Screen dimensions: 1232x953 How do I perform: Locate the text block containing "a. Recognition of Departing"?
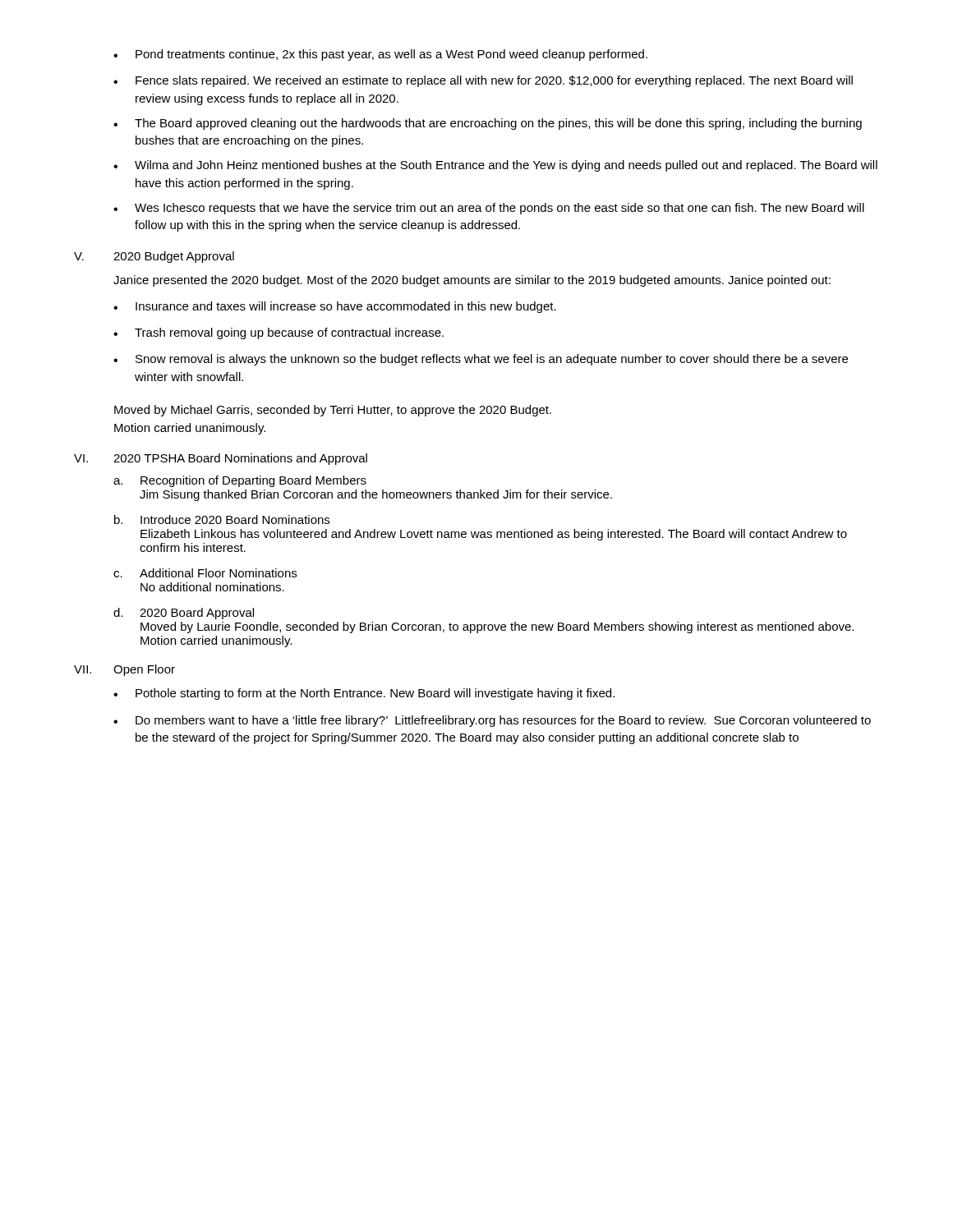(x=496, y=487)
